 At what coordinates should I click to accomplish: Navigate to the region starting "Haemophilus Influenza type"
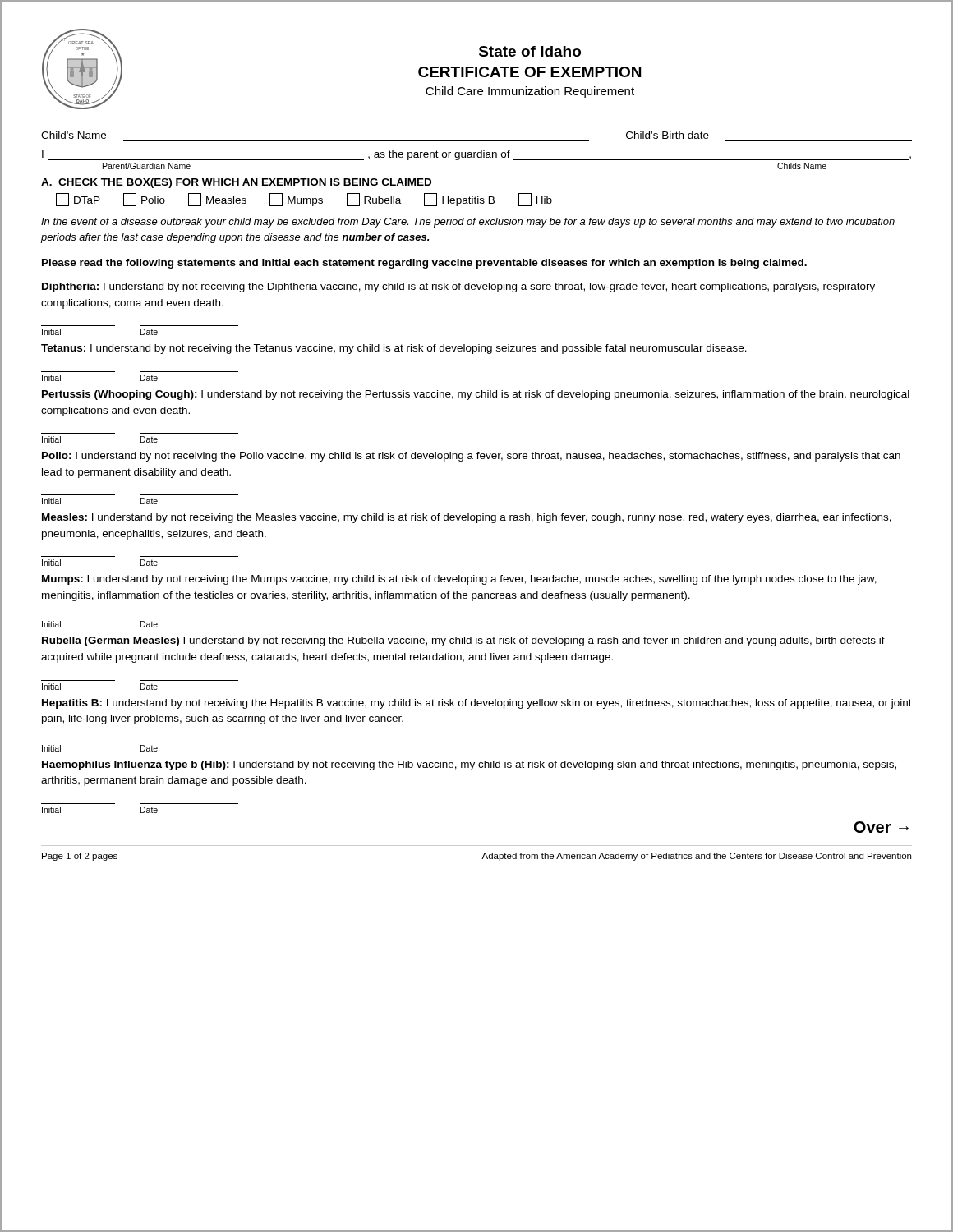point(469,772)
